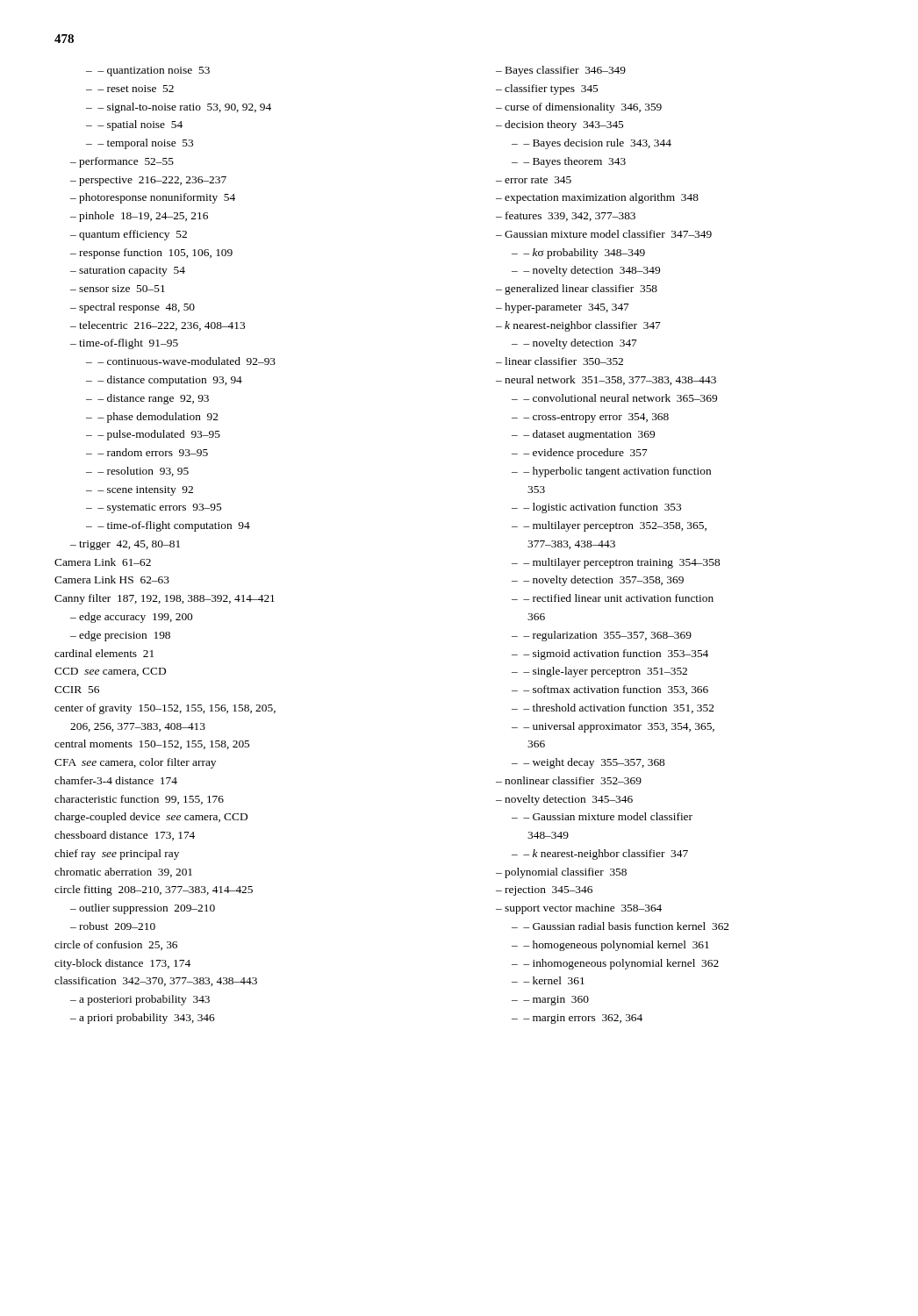Select the text block starting "circle of confusion 25, 36"
This screenshot has height=1316, width=918.
116,944
